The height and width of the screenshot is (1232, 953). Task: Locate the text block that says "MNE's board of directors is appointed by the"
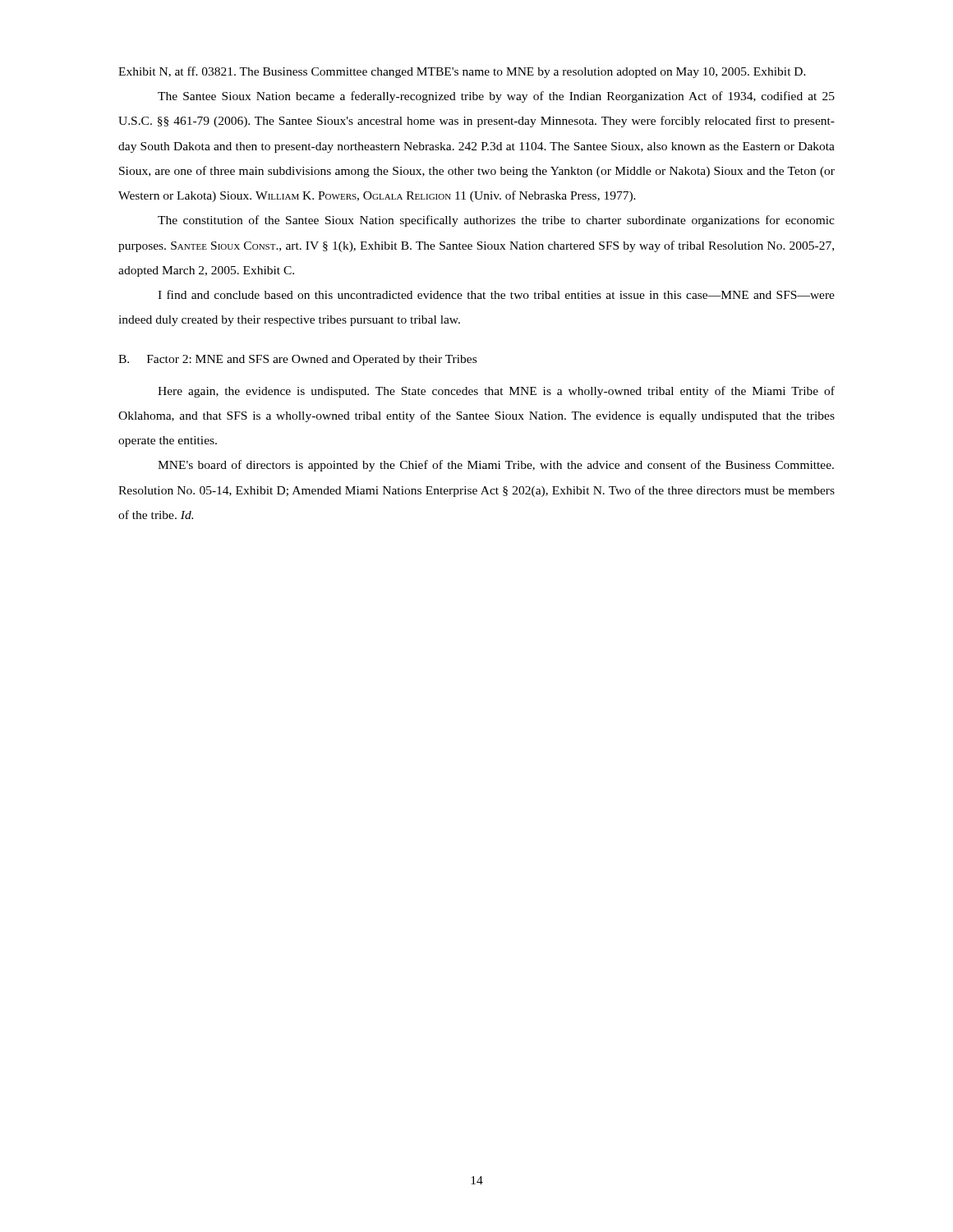(476, 490)
